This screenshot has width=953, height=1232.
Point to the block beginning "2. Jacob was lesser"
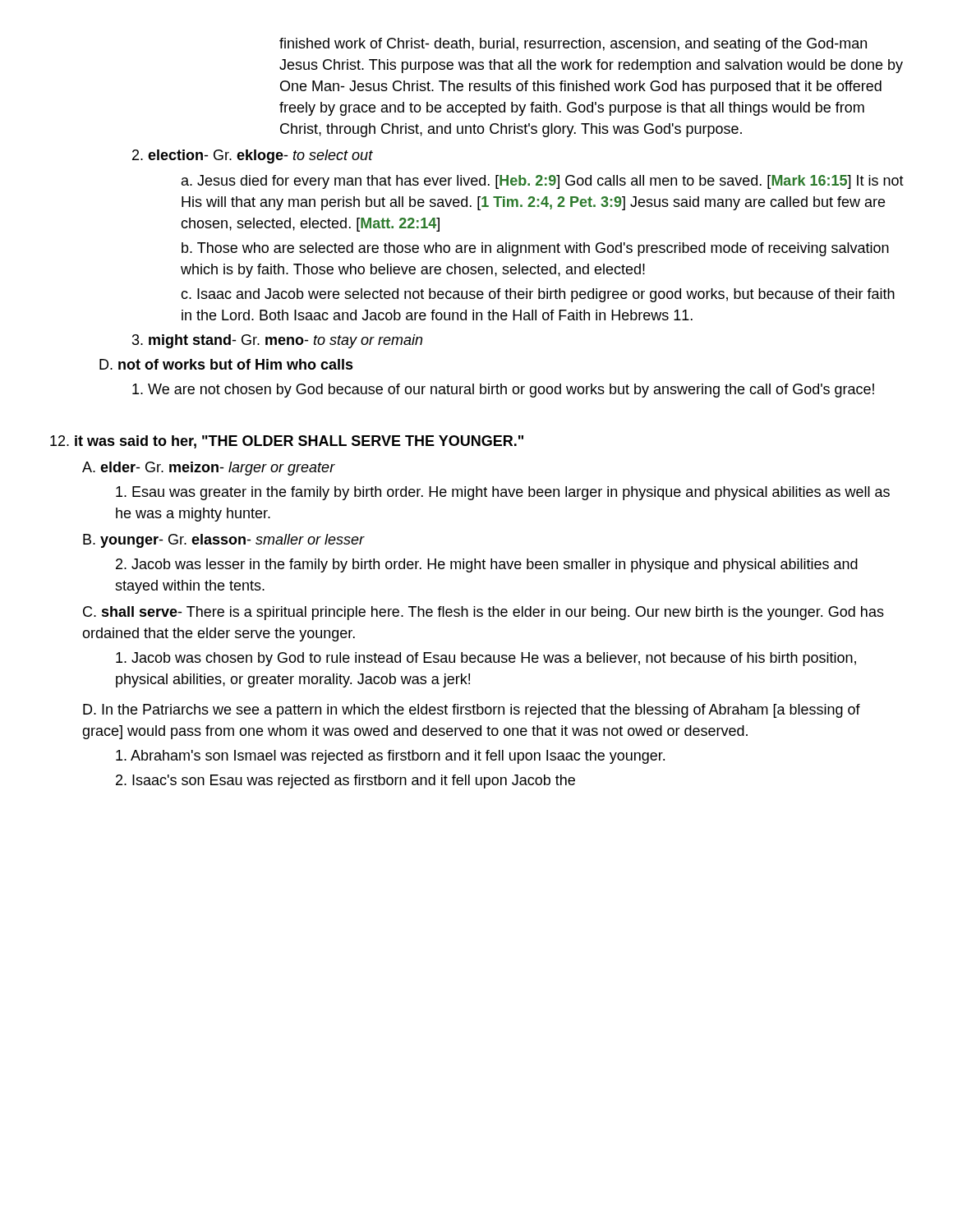click(487, 575)
